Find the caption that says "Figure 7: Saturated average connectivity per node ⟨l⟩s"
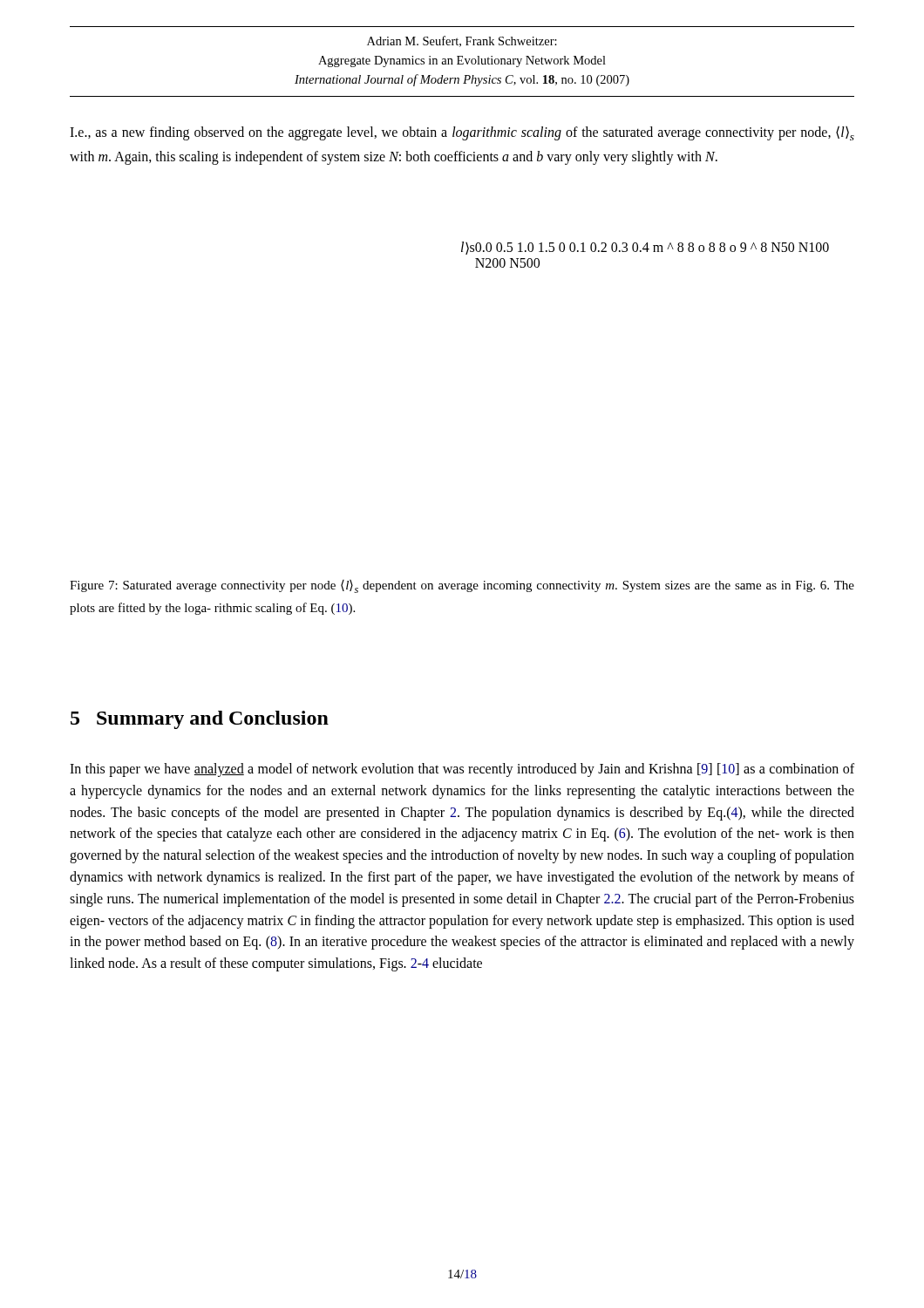Viewport: 924px width, 1308px height. pyautogui.click(x=462, y=596)
